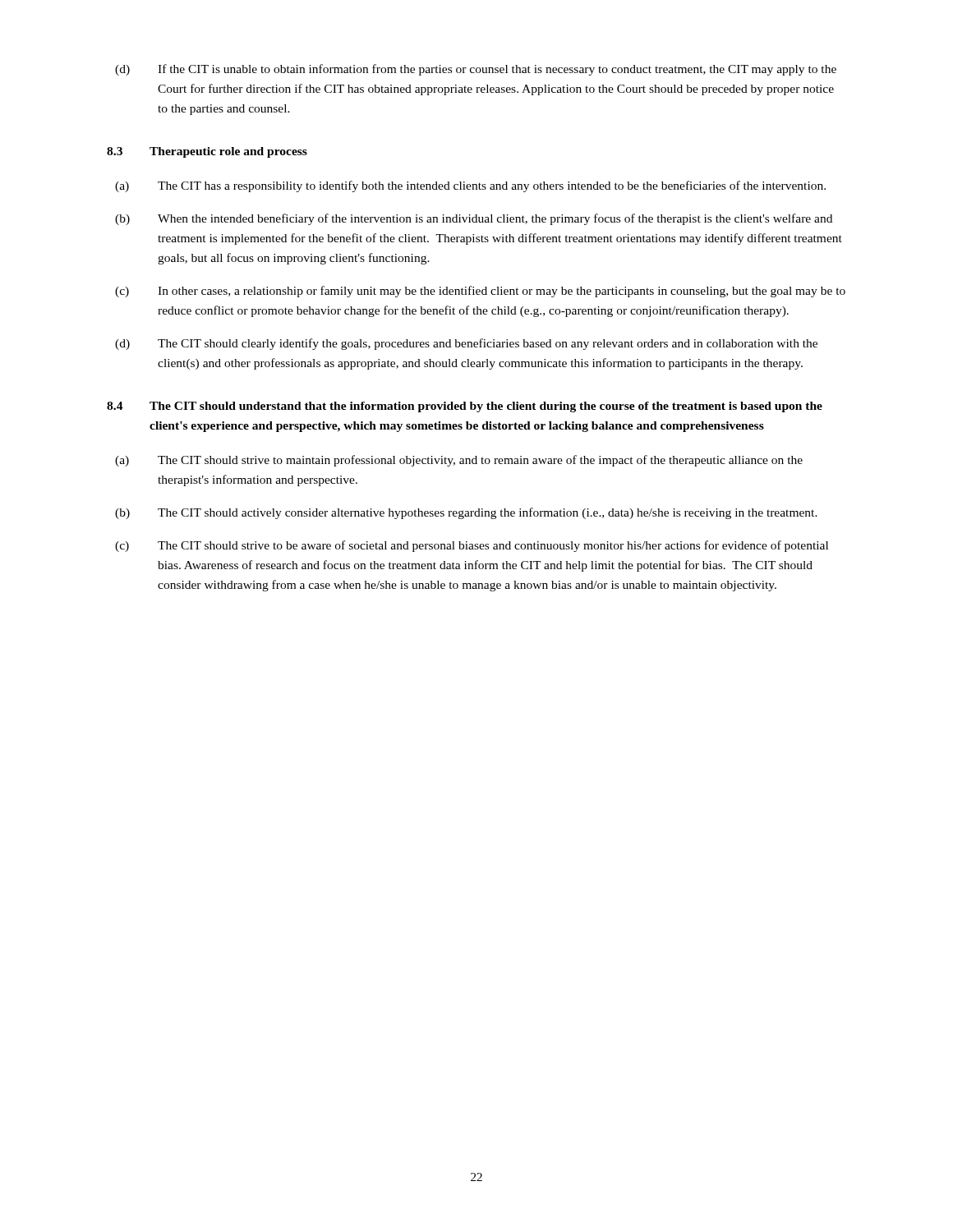Viewport: 953px width, 1232px height.
Task: Click the passage that begins "(c) In other cases, a relationship"
Action: pyautogui.click(x=476, y=301)
